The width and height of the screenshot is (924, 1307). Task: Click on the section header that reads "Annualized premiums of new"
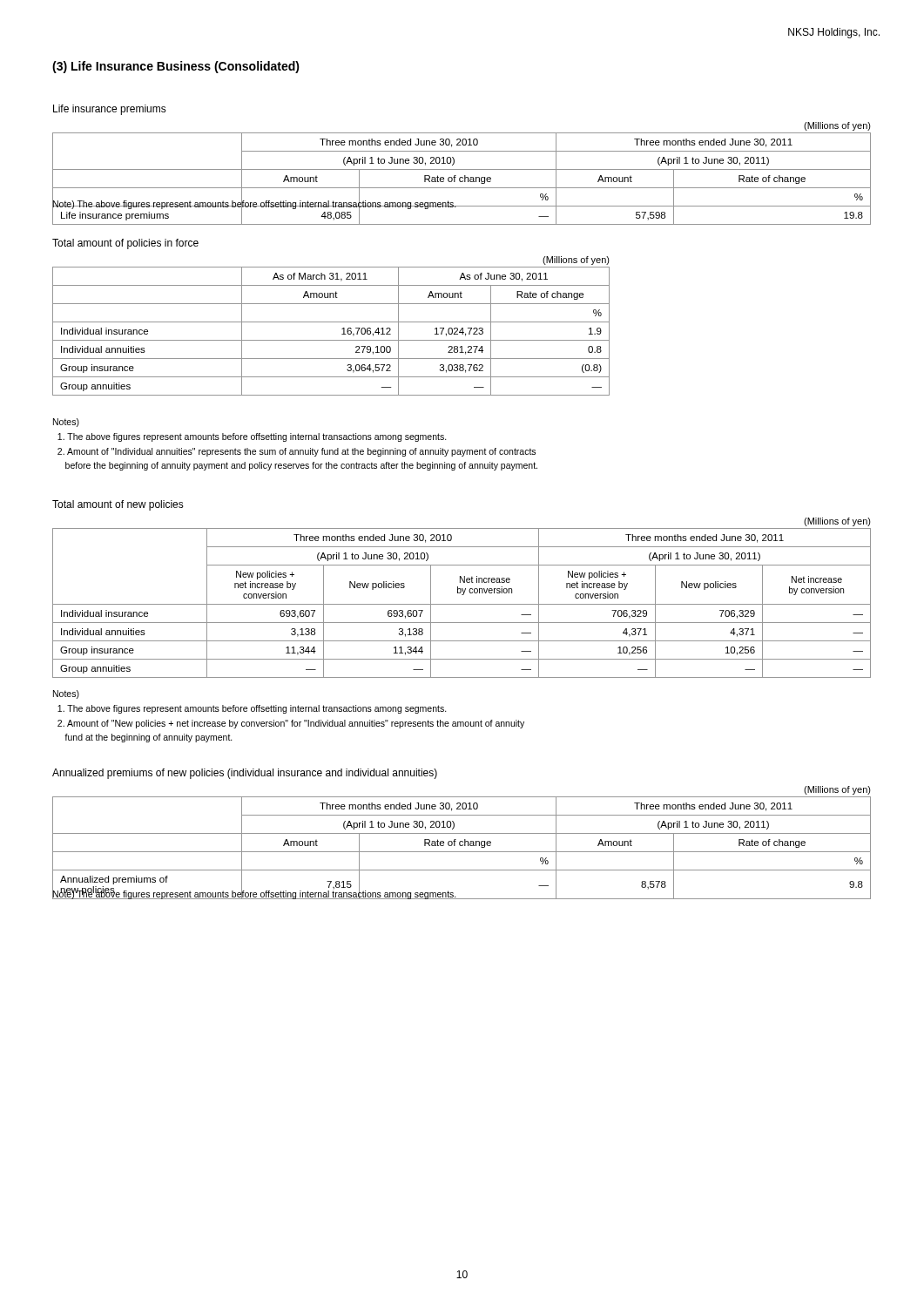point(245,773)
